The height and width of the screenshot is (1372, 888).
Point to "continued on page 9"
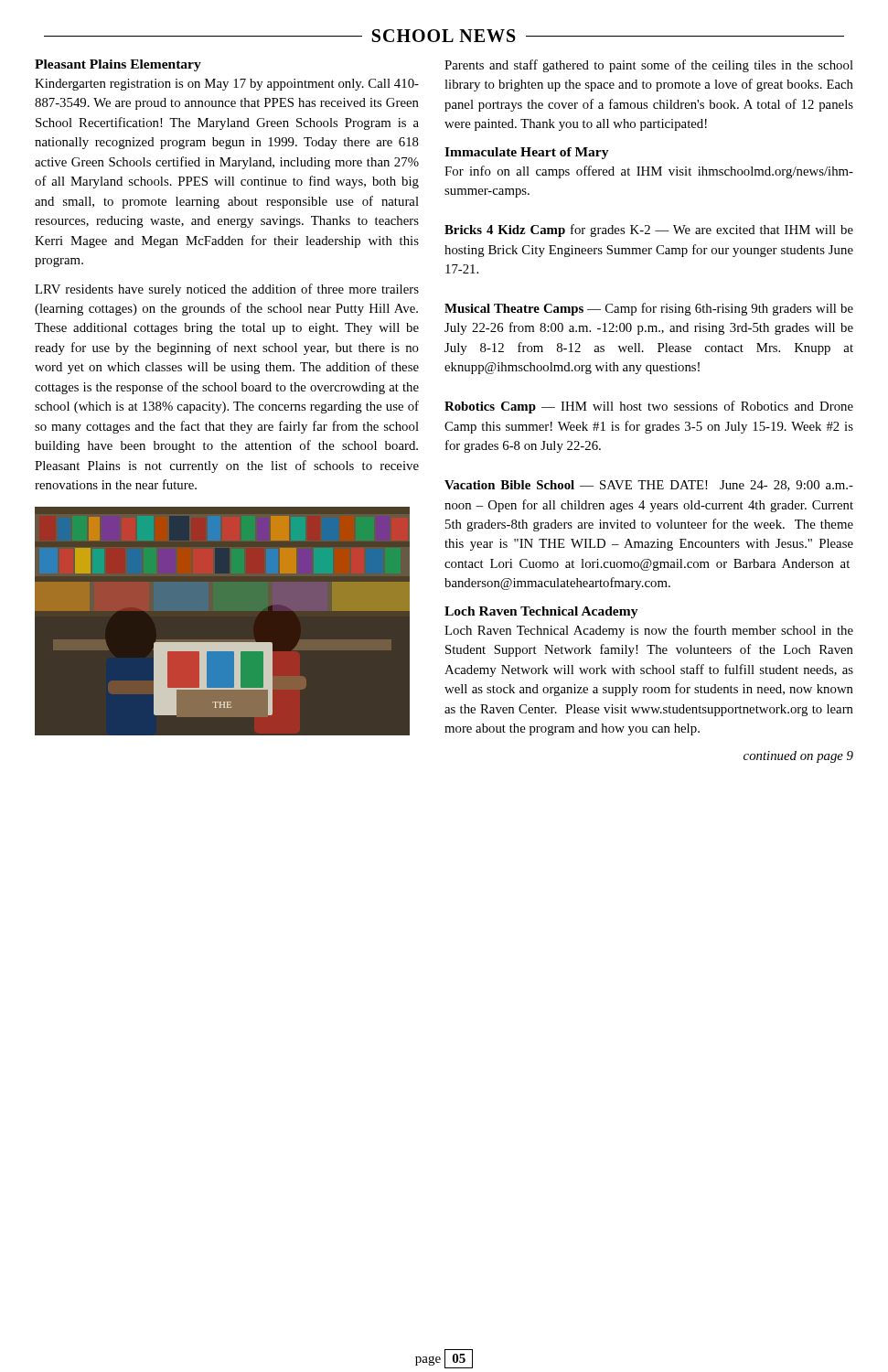(798, 755)
